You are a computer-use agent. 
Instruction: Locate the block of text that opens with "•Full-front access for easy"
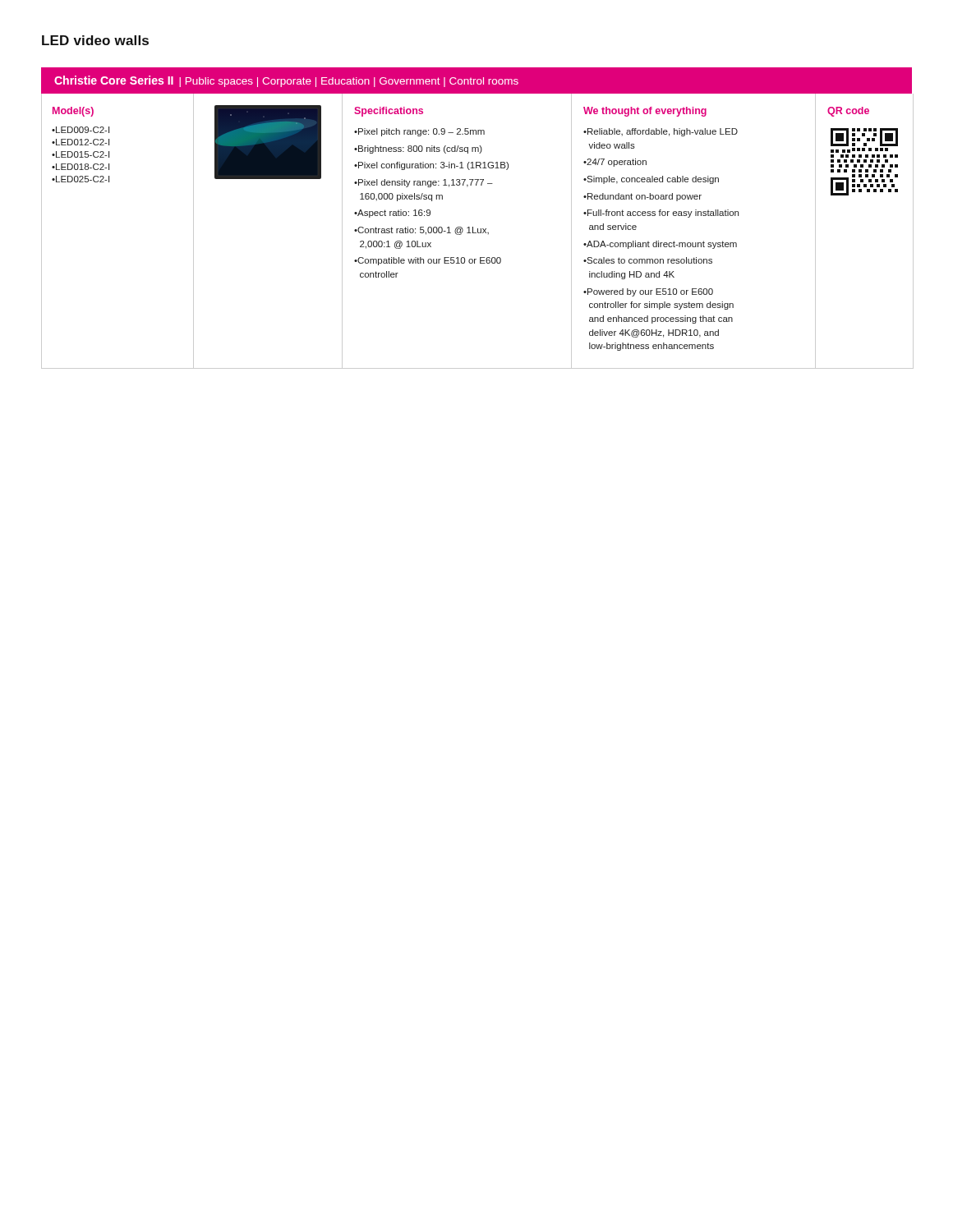(661, 220)
